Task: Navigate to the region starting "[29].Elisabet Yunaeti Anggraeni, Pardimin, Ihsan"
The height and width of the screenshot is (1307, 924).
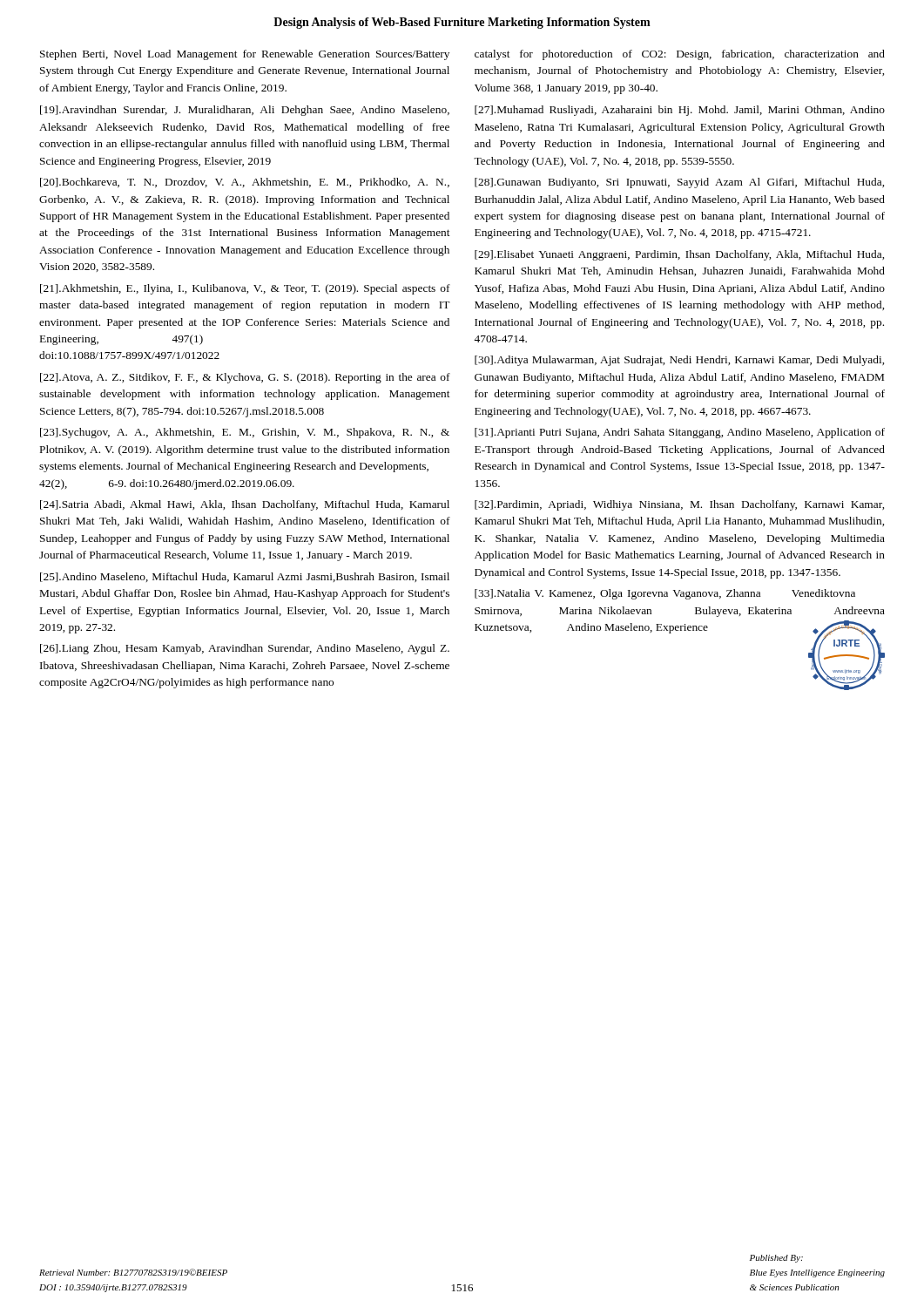Action: [x=680, y=296]
